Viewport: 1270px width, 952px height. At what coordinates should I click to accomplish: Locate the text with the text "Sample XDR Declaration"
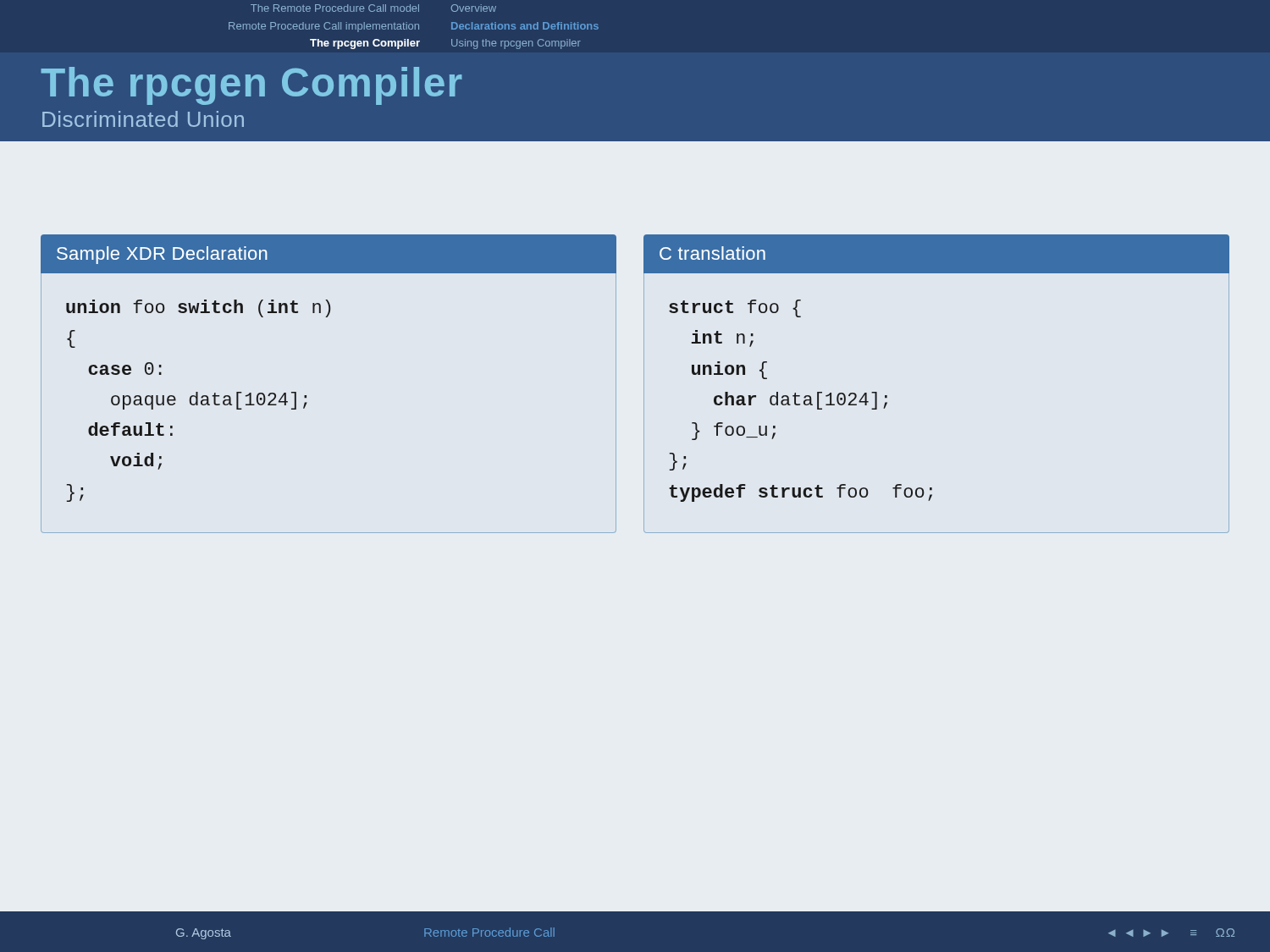coord(162,253)
